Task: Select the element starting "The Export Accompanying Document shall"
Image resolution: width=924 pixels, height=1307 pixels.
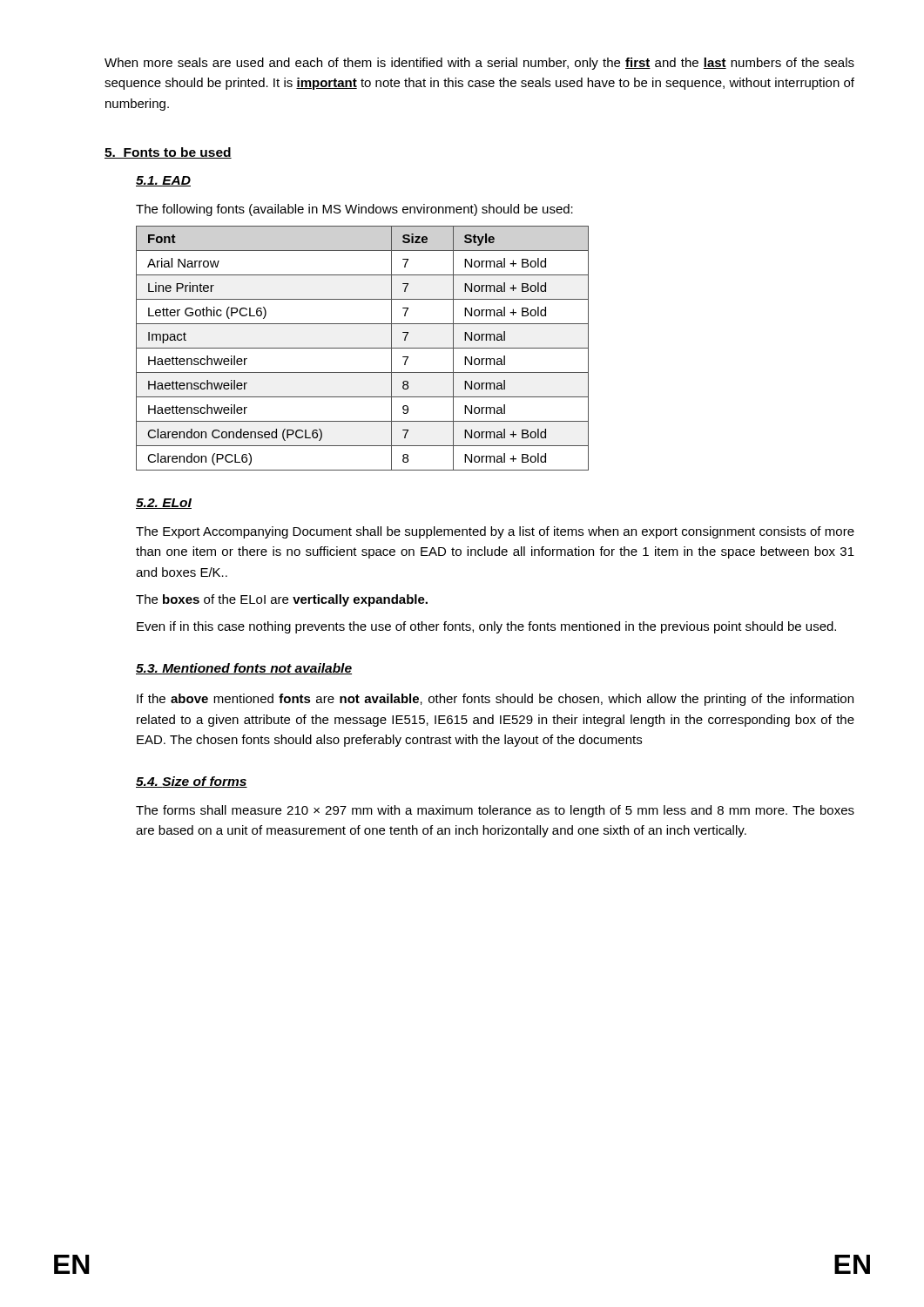Action: 495,551
